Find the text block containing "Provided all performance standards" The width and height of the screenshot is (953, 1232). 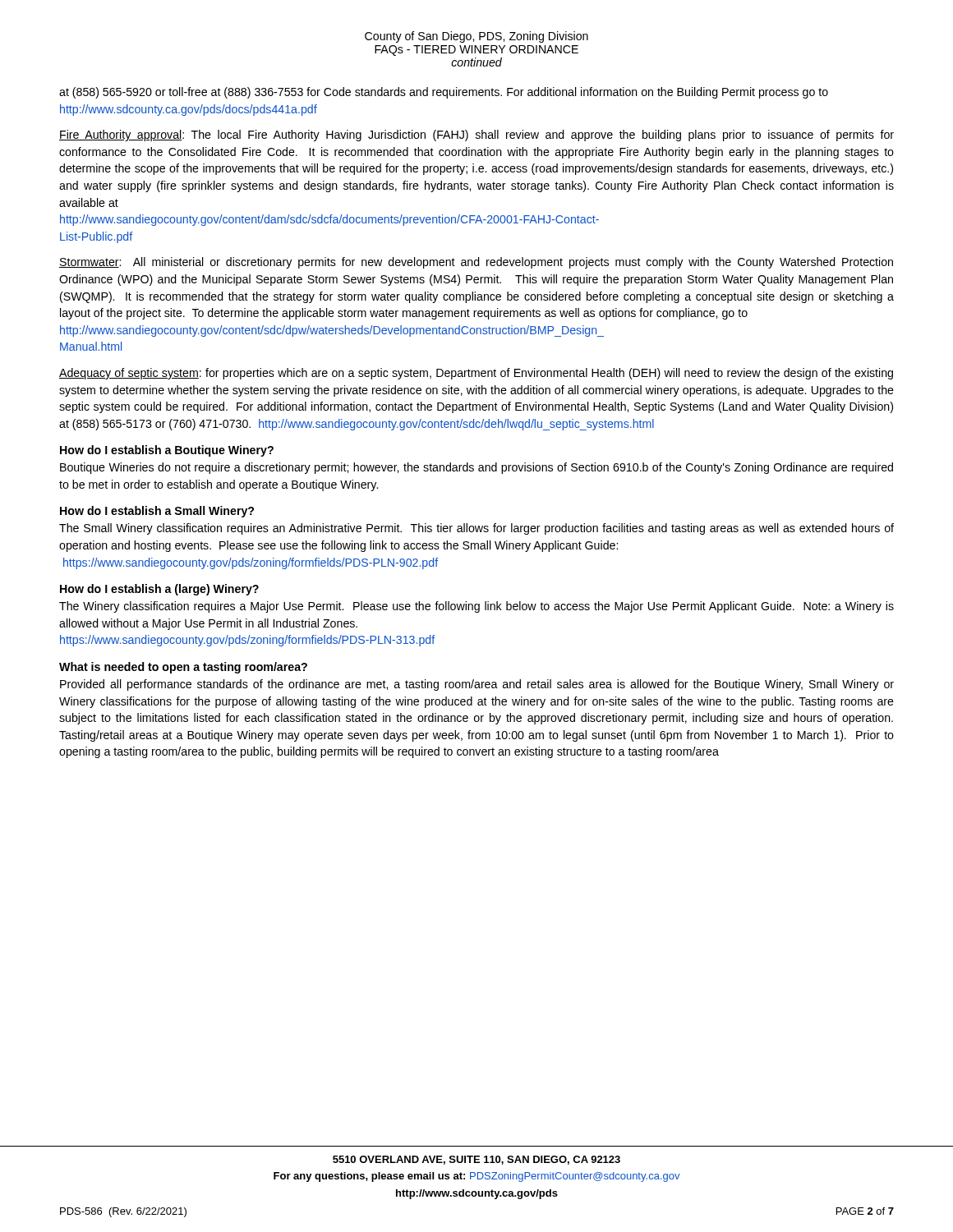(476, 718)
